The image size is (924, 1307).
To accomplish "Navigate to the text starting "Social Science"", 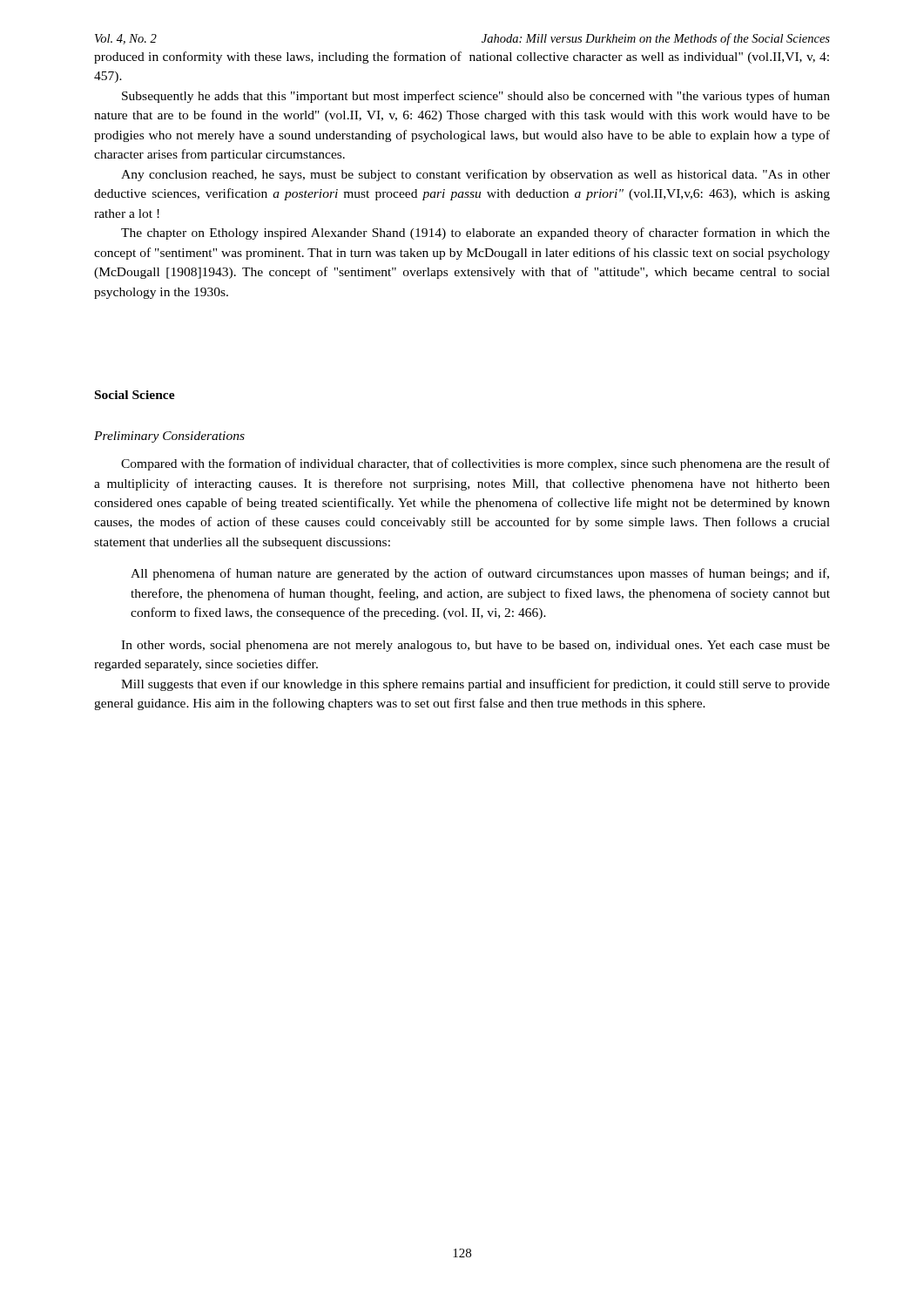I will coord(134,394).
